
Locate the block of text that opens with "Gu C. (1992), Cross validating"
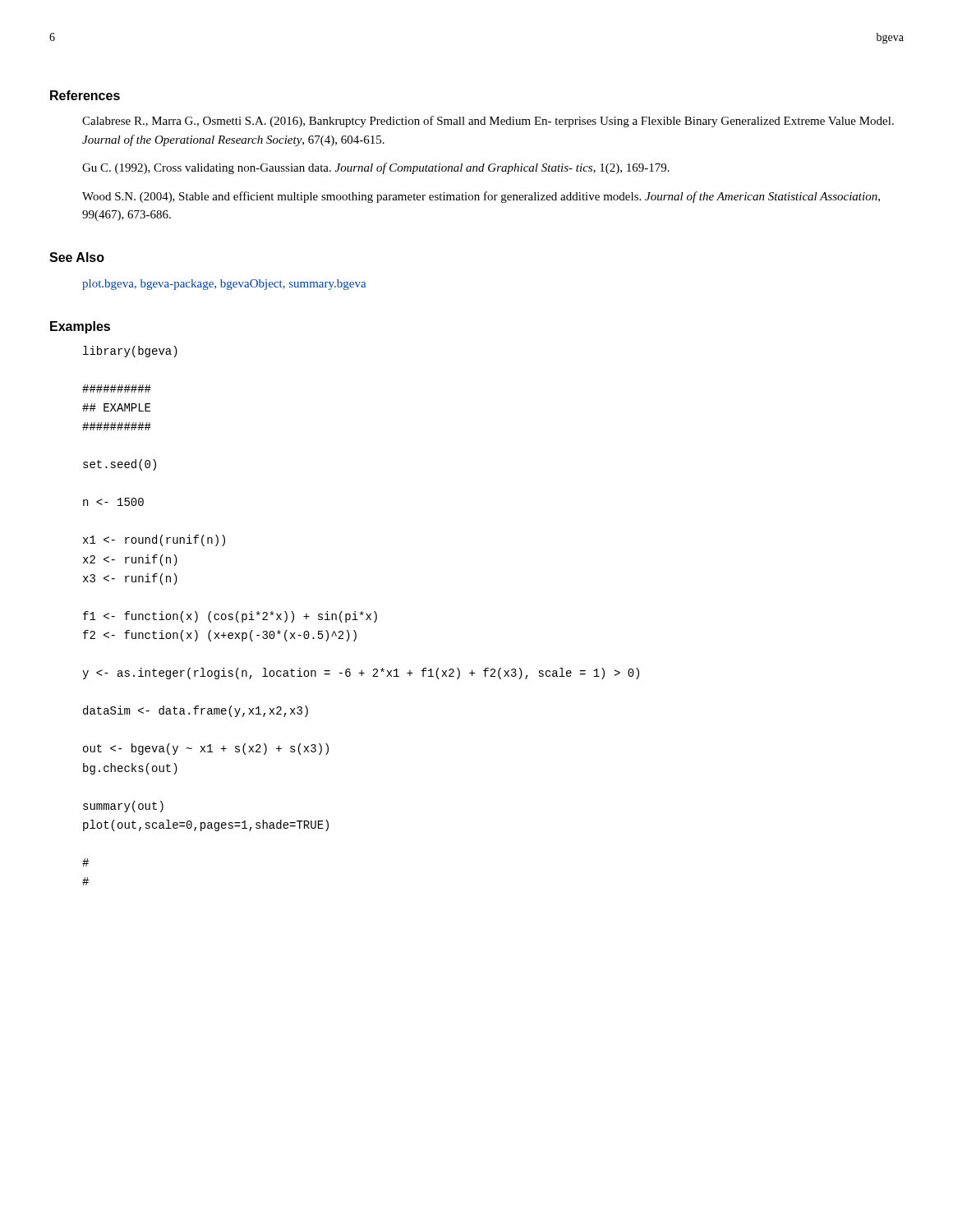pyautogui.click(x=376, y=168)
